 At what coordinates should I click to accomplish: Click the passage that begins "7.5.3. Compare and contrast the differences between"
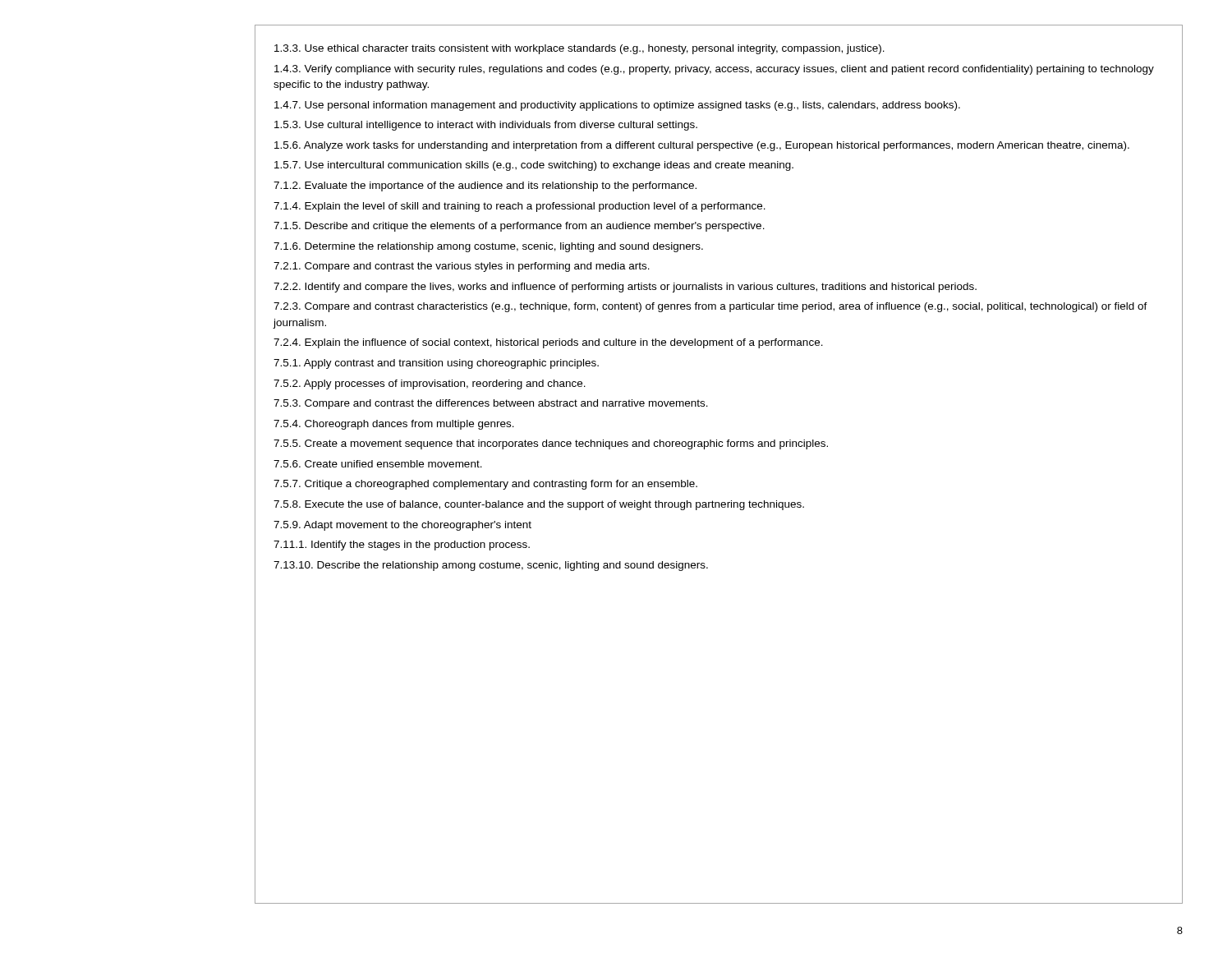(x=491, y=403)
